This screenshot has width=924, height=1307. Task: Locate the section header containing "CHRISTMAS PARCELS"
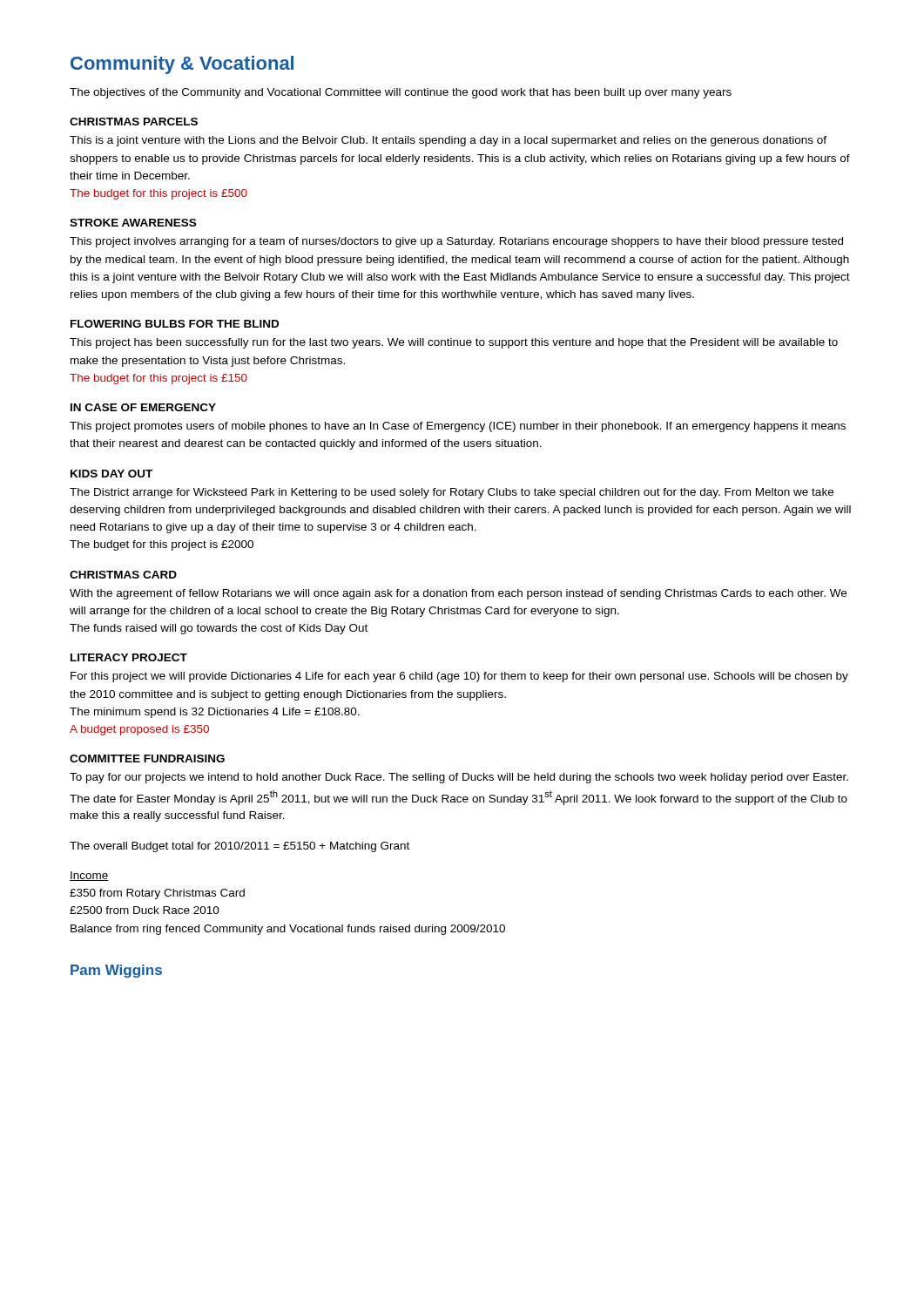point(134,122)
